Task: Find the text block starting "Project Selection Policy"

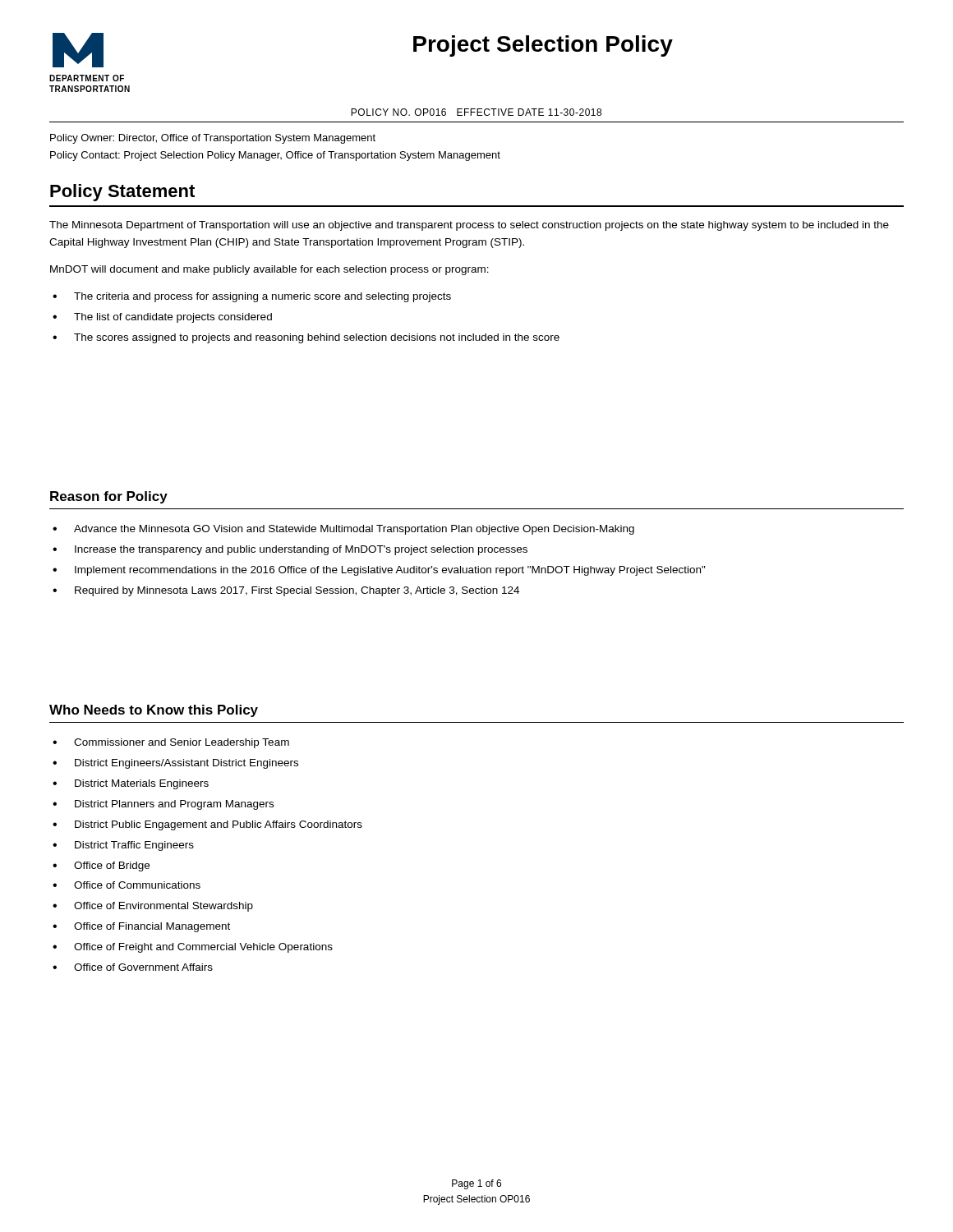Action: pos(542,44)
